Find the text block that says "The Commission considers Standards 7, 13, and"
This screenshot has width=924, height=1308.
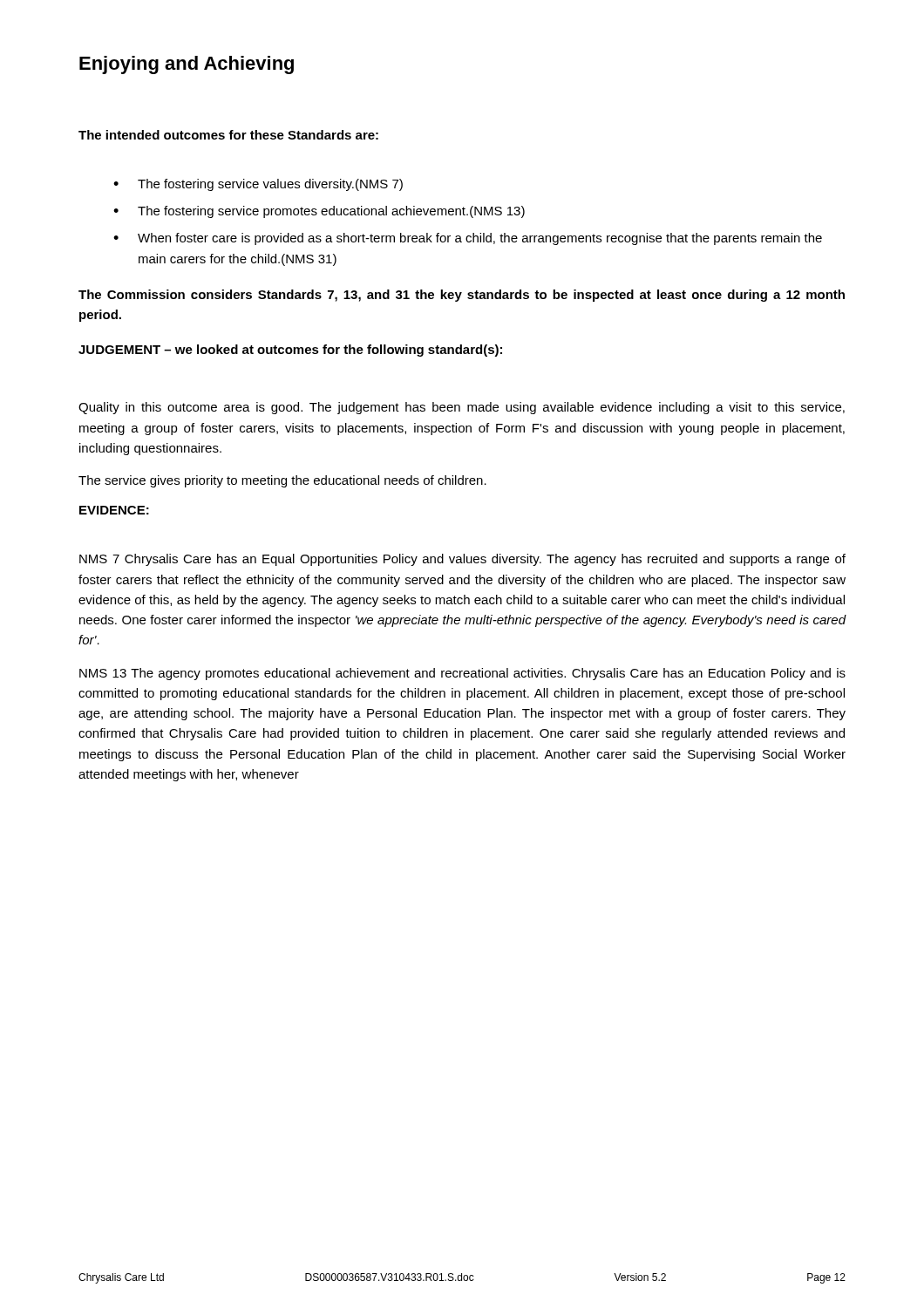tap(462, 304)
